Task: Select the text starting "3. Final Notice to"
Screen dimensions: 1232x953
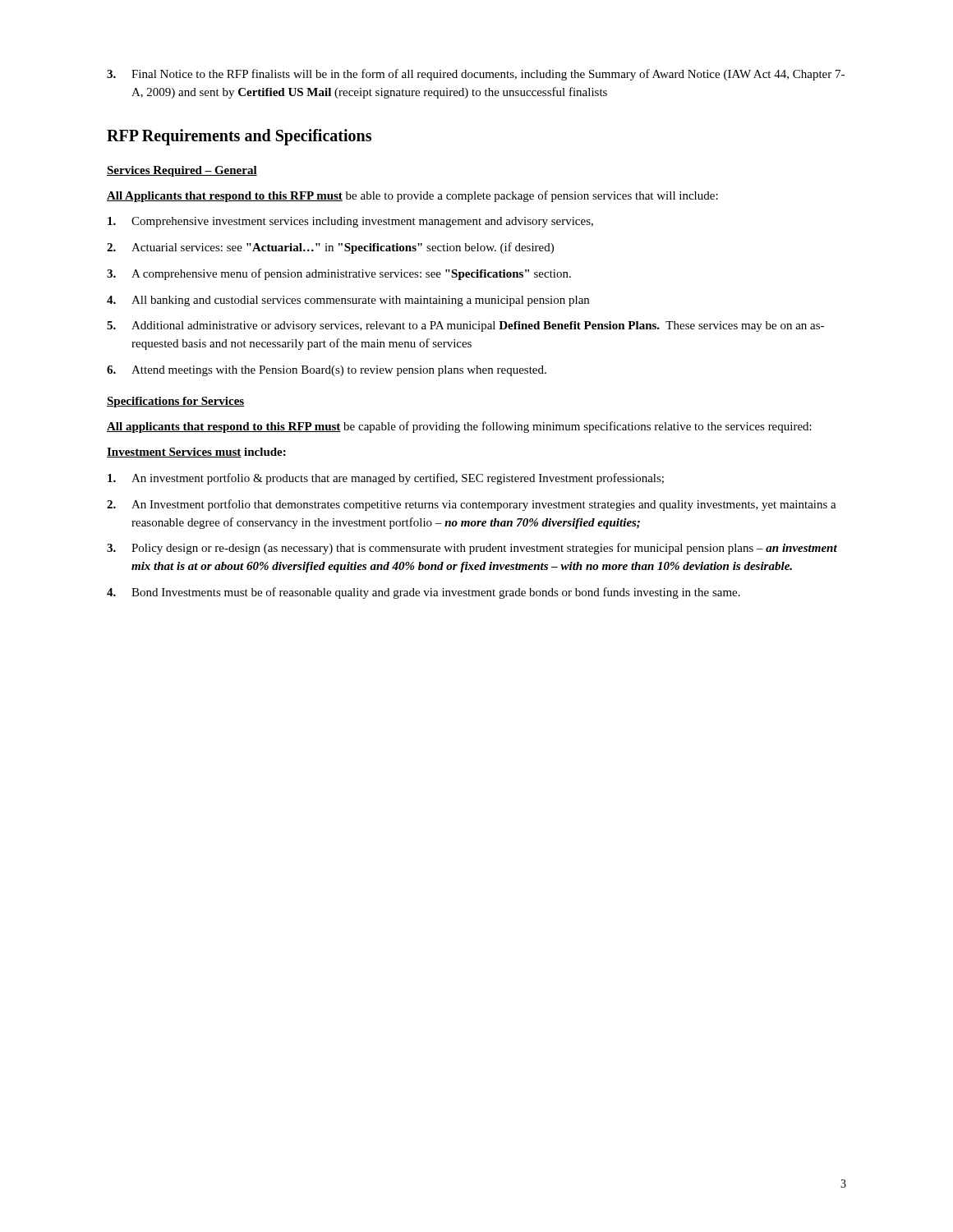Action: [476, 84]
